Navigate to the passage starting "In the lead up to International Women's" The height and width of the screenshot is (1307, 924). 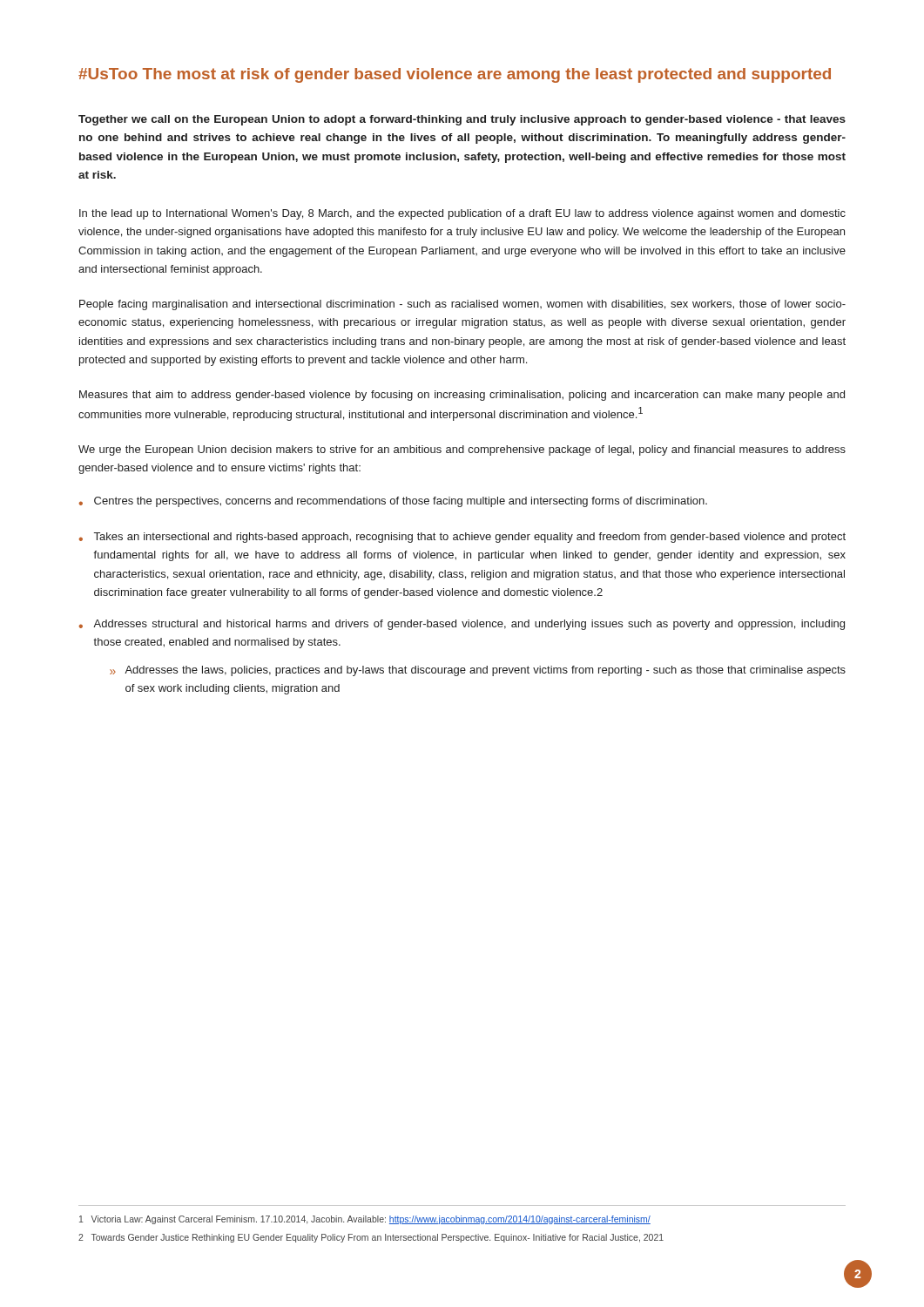click(x=462, y=241)
